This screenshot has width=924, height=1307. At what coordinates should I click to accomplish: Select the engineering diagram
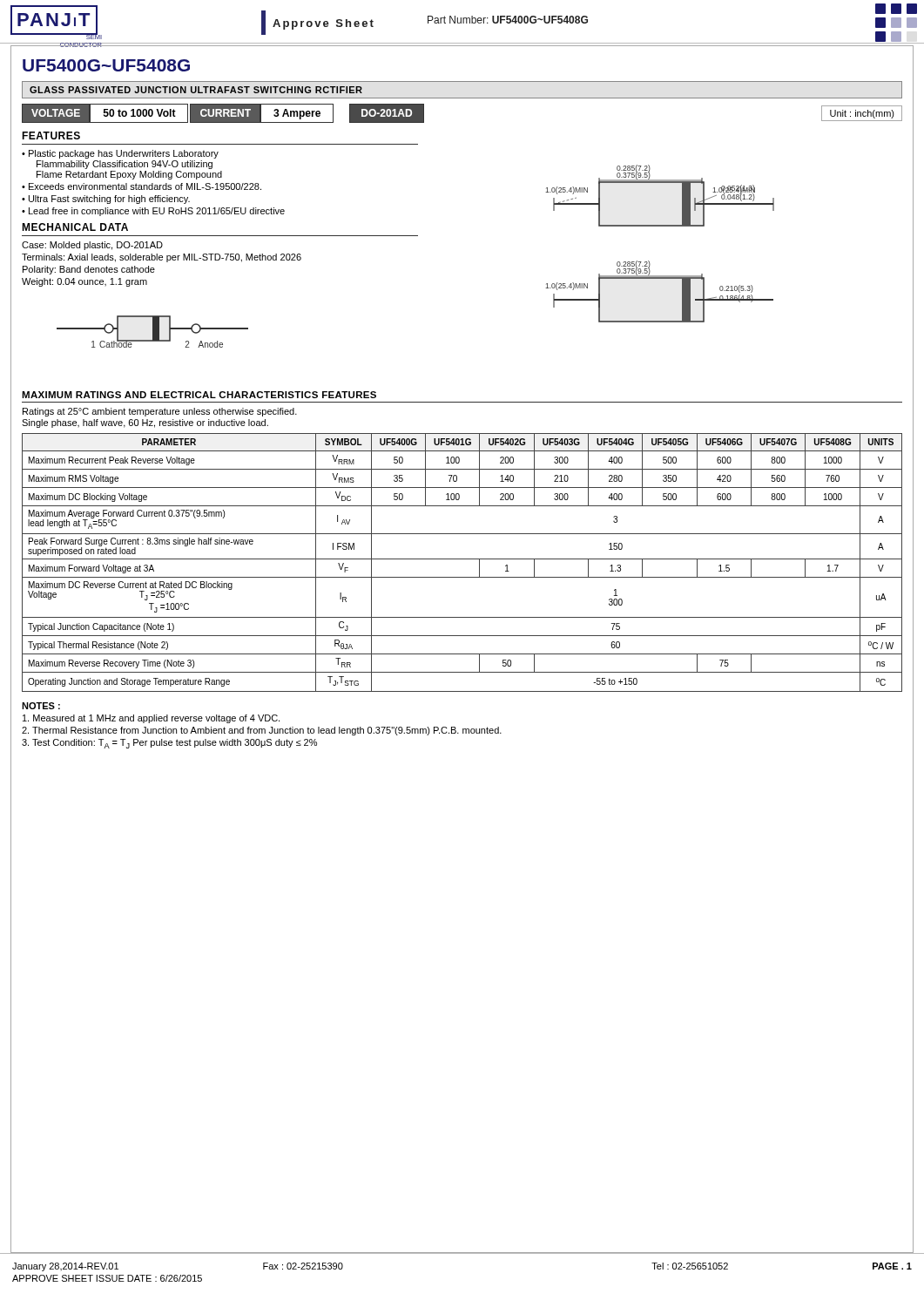[664, 256]
